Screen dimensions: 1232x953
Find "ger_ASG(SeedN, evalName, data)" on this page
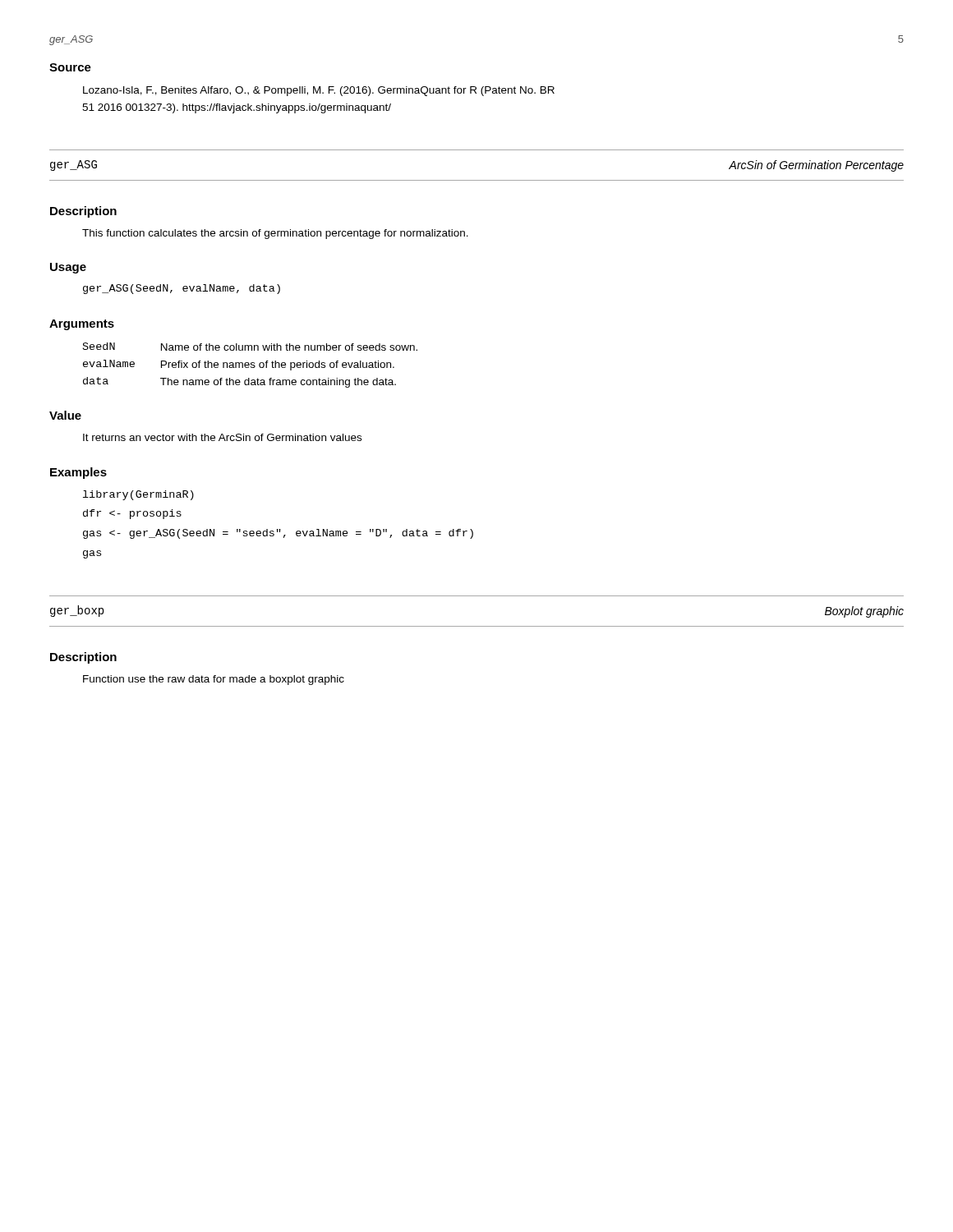[182, 289]
